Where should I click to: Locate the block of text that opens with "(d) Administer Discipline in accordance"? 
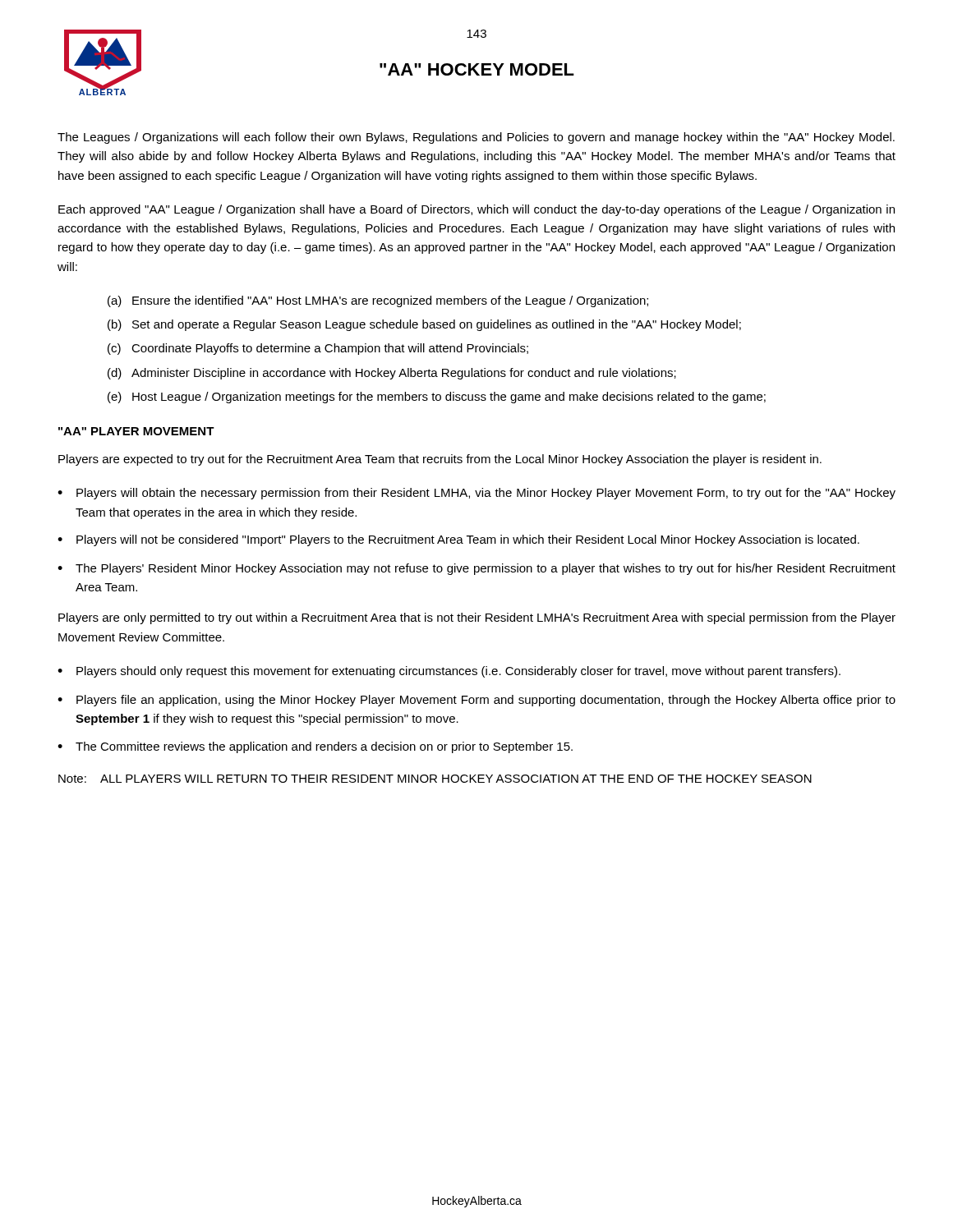pos(392,372)
